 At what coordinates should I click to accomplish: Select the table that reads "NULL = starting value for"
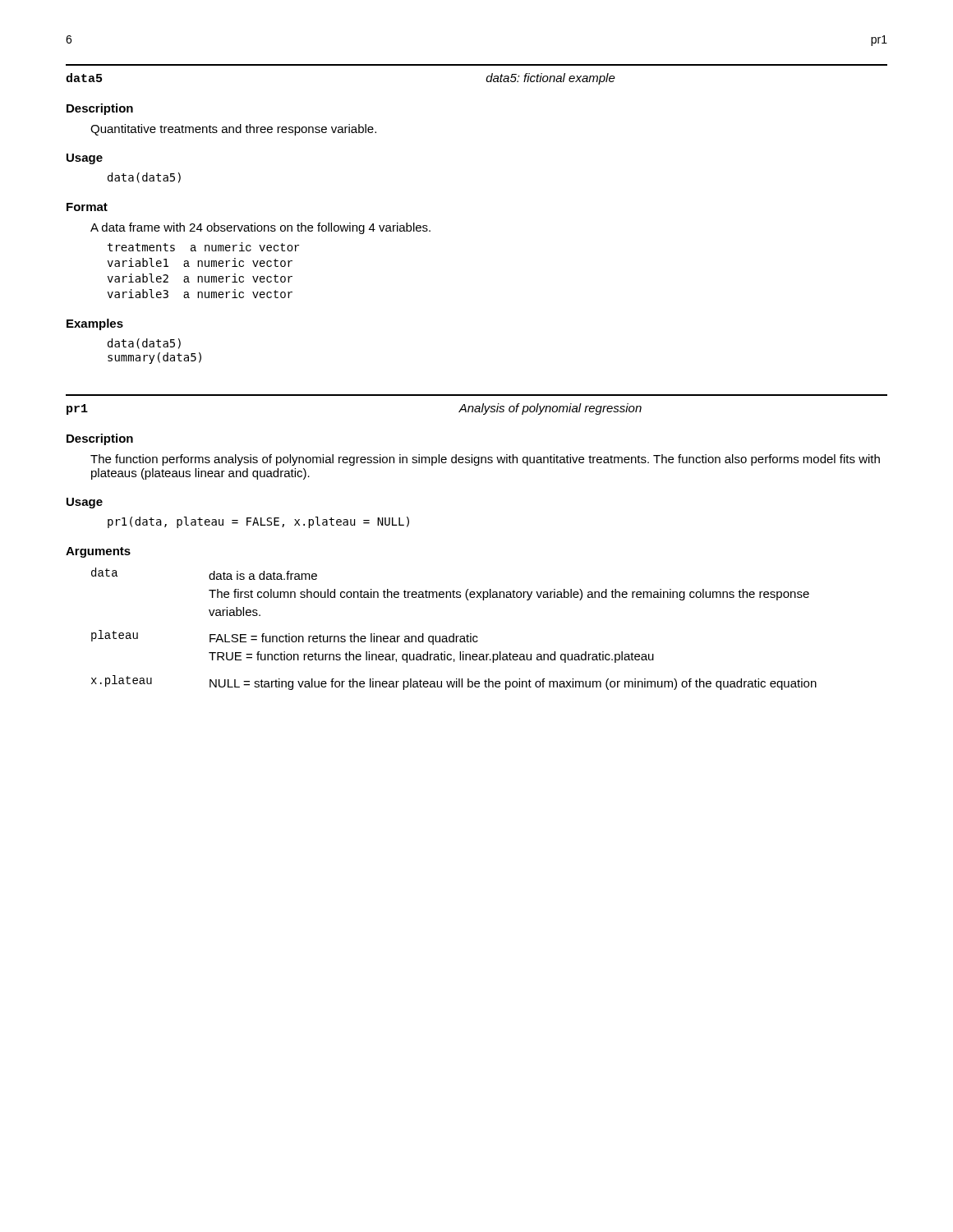point(476,631)
